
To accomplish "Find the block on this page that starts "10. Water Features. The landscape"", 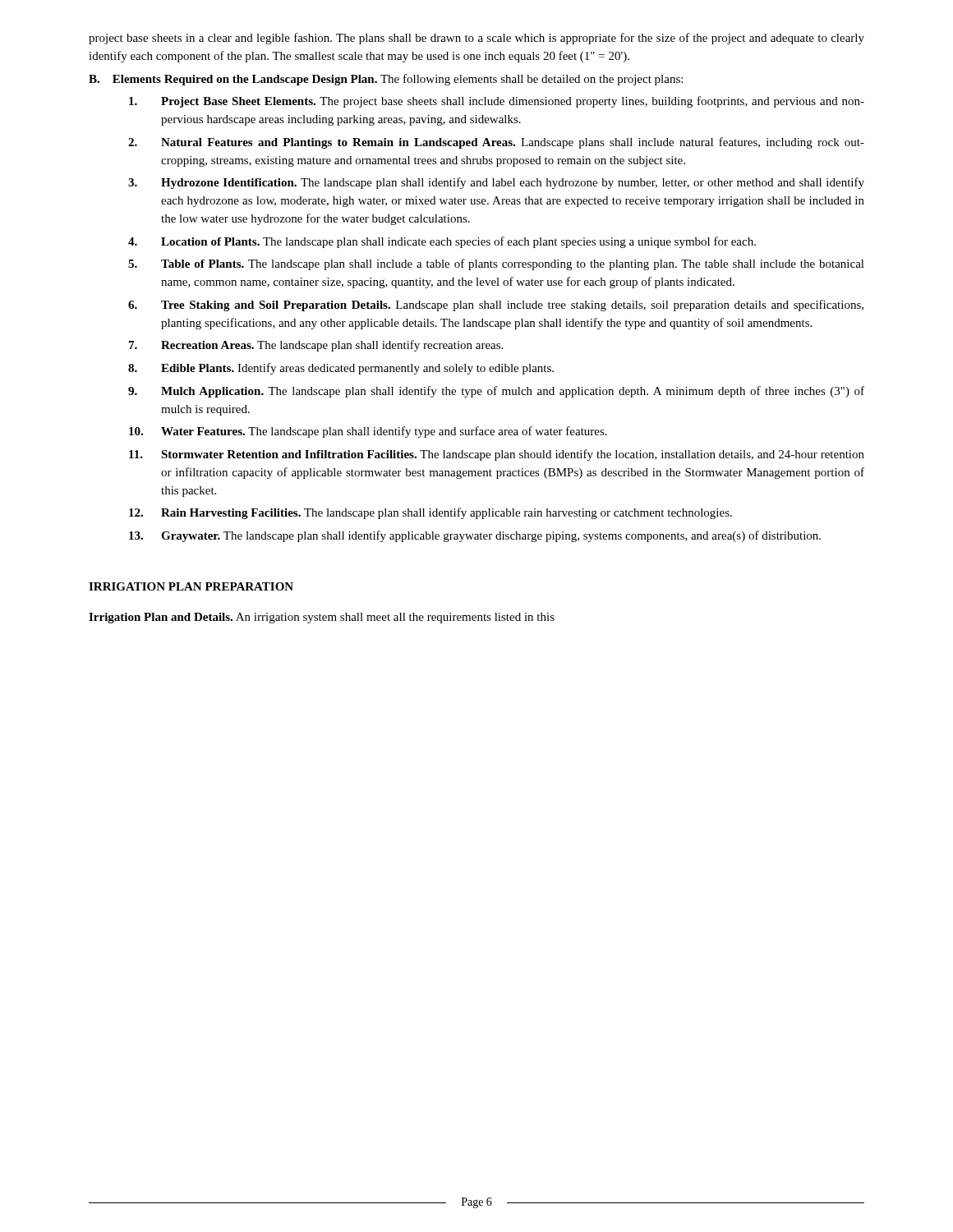I will (x=496, y=432).
